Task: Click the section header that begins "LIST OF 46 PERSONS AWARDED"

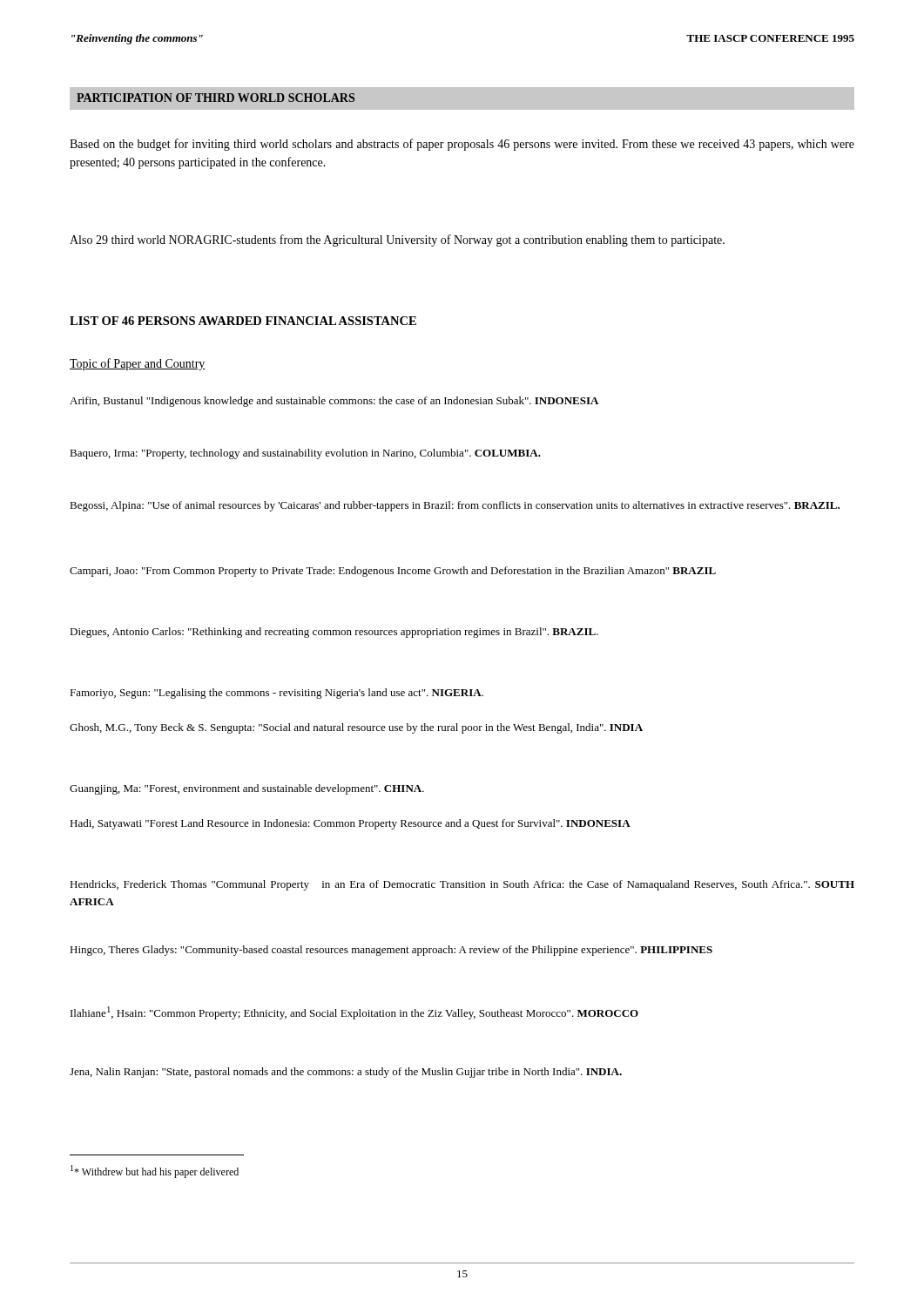Action: tap(243, 321)
